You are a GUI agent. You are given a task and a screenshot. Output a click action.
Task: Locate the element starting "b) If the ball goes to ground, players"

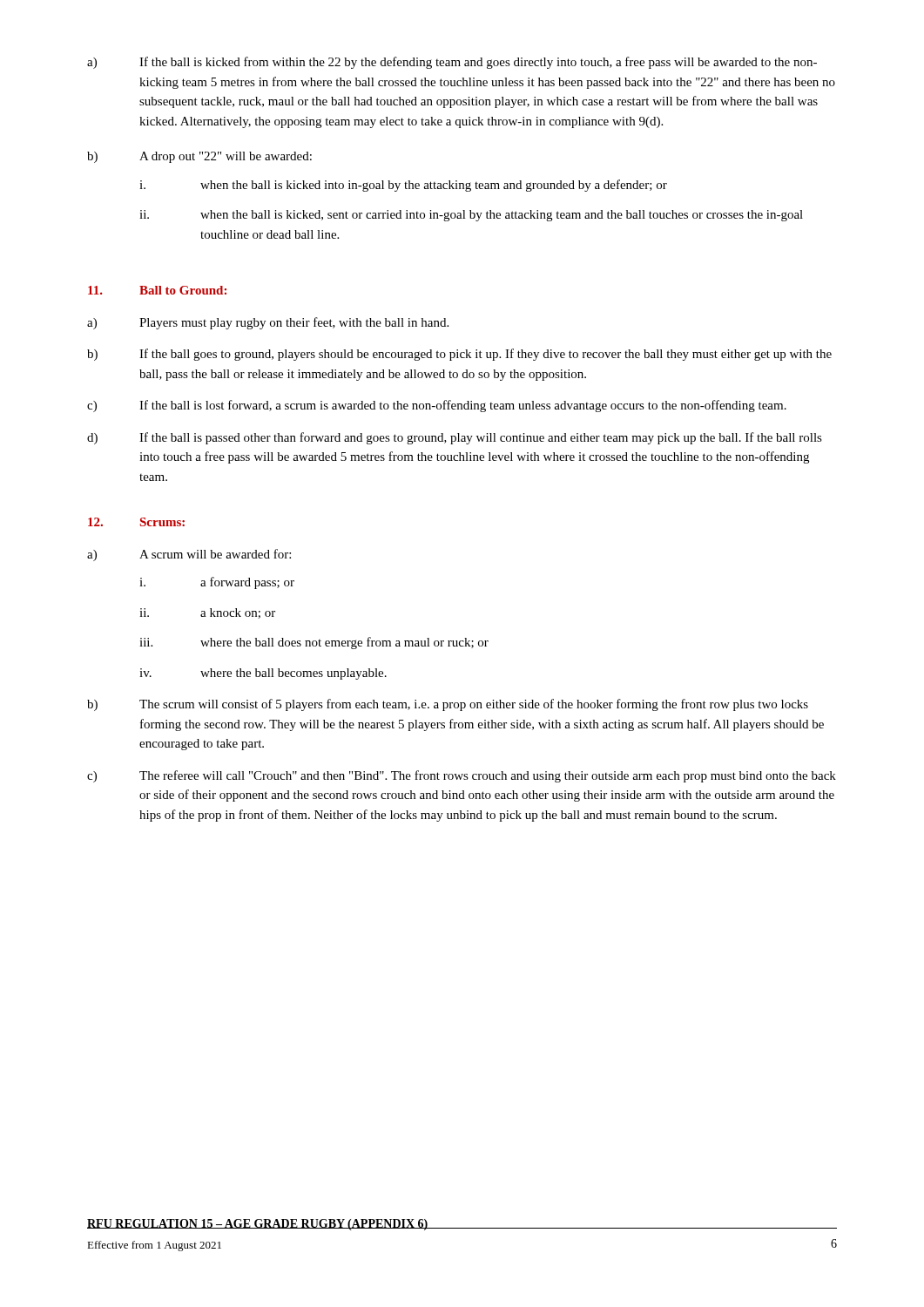462,364
